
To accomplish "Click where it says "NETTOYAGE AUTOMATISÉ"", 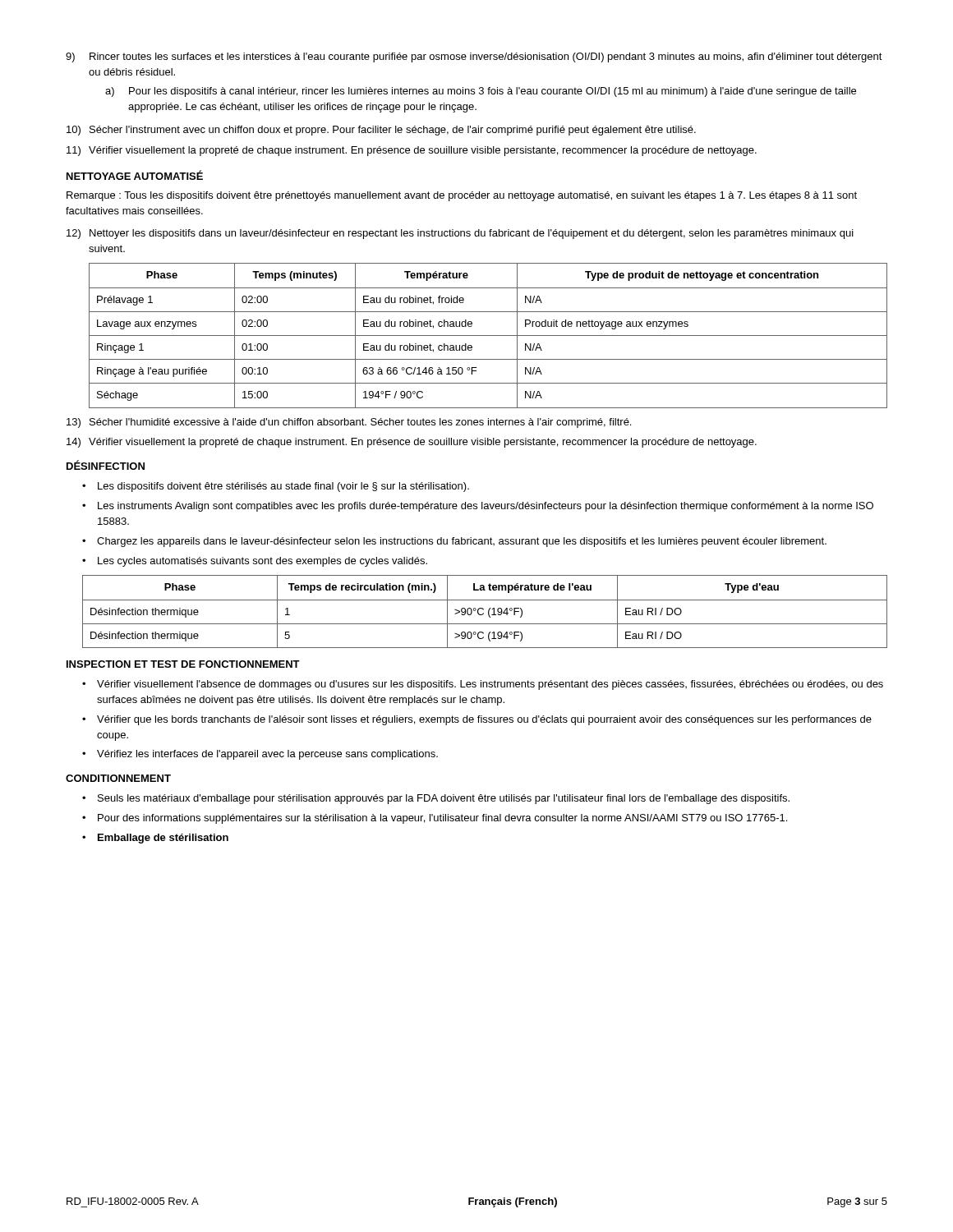I will point(134,176).
